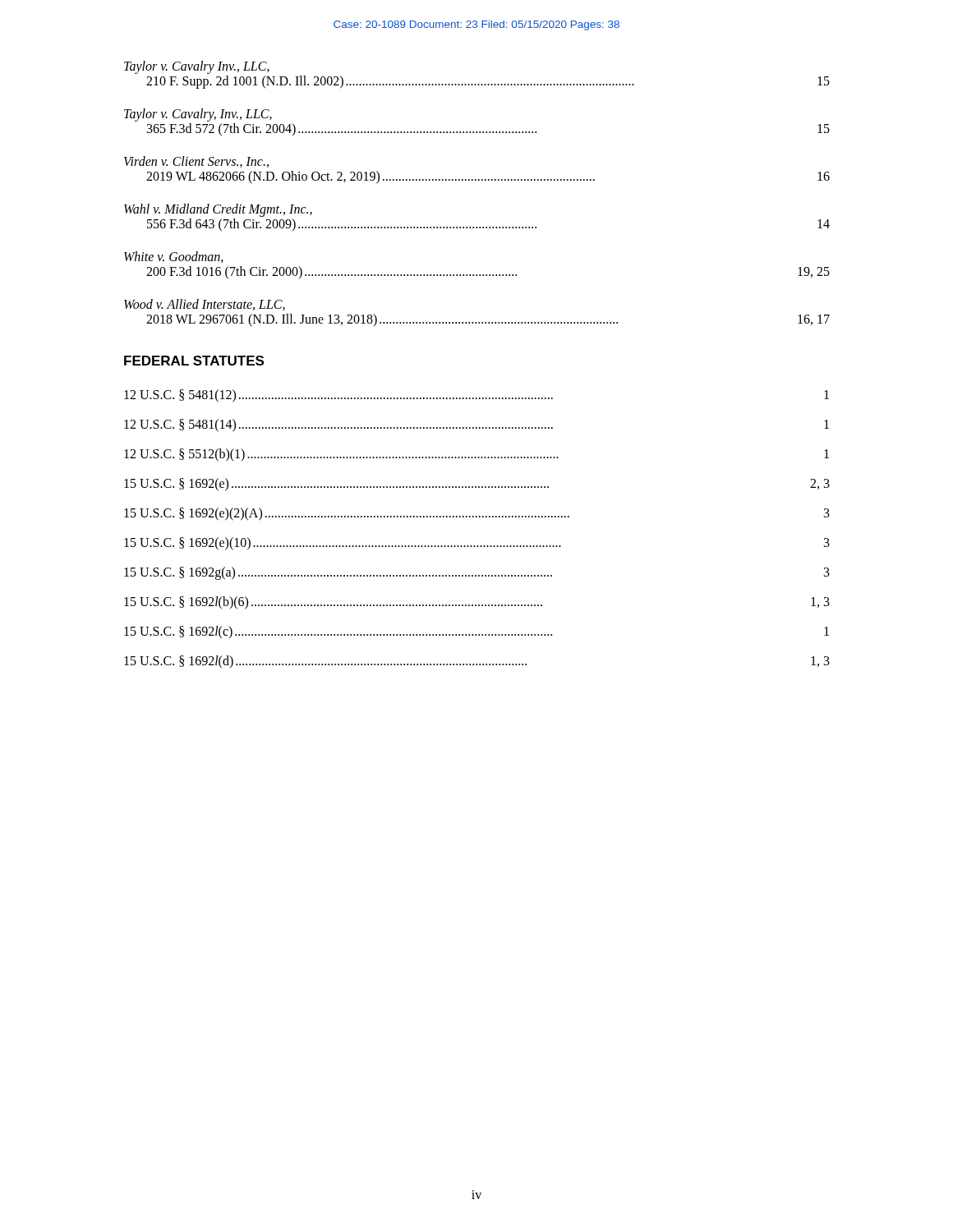Find "15 U.S.C. § 1692g(a)" on this page
953x1232 pixels.
476,573
